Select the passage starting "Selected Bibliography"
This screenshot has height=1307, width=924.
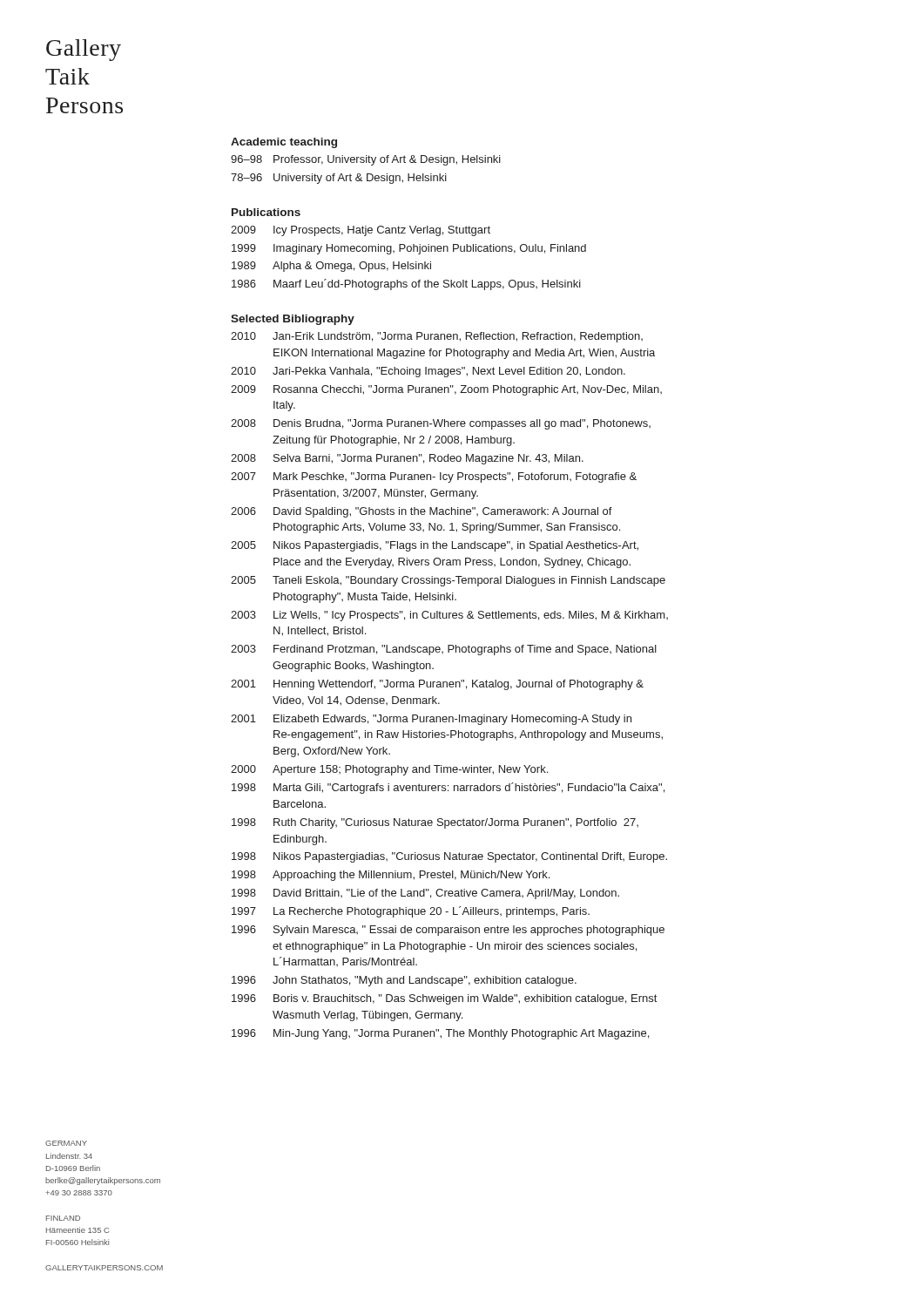[x=293, y=319]
